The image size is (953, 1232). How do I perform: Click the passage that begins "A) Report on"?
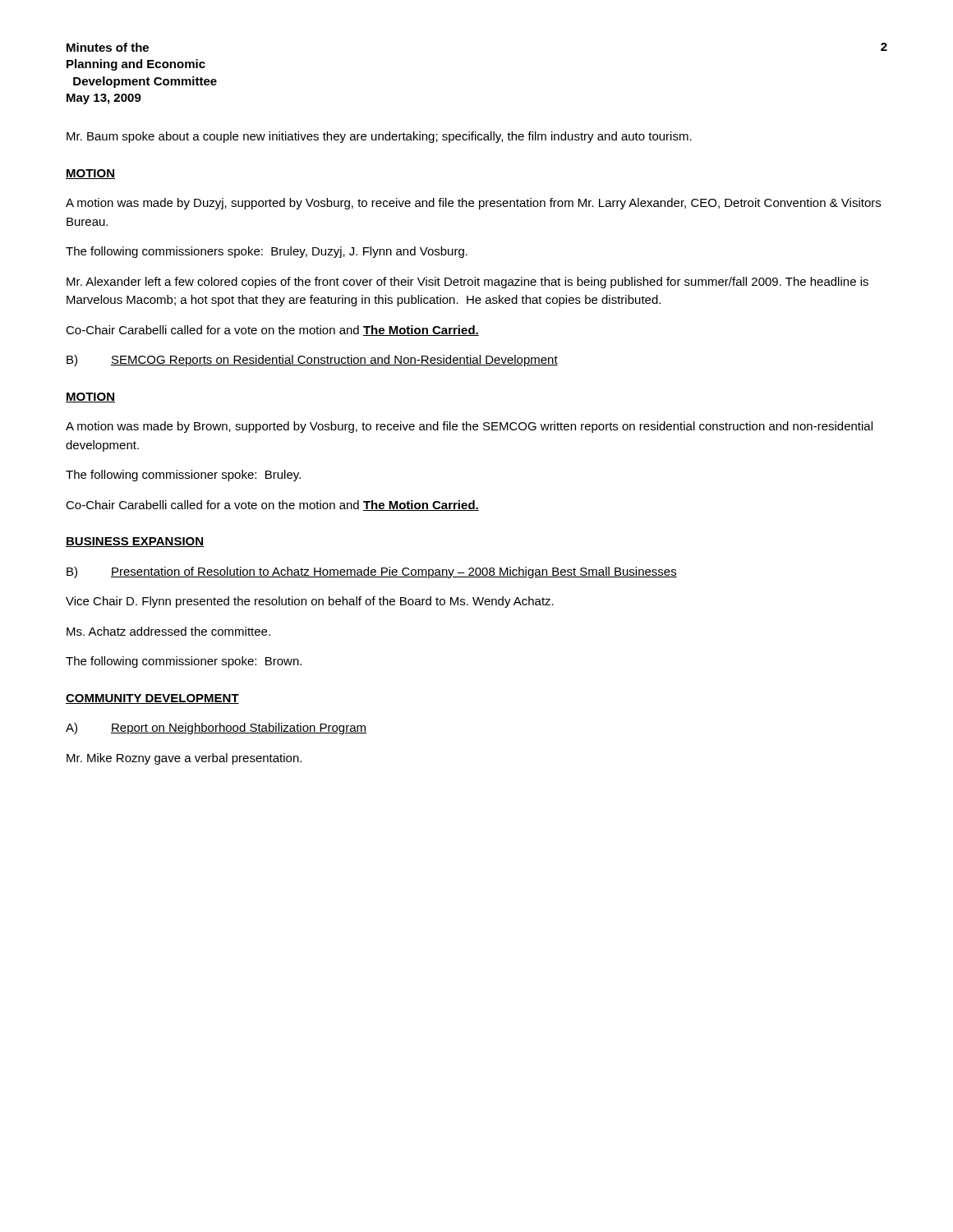tap(216, 729)
